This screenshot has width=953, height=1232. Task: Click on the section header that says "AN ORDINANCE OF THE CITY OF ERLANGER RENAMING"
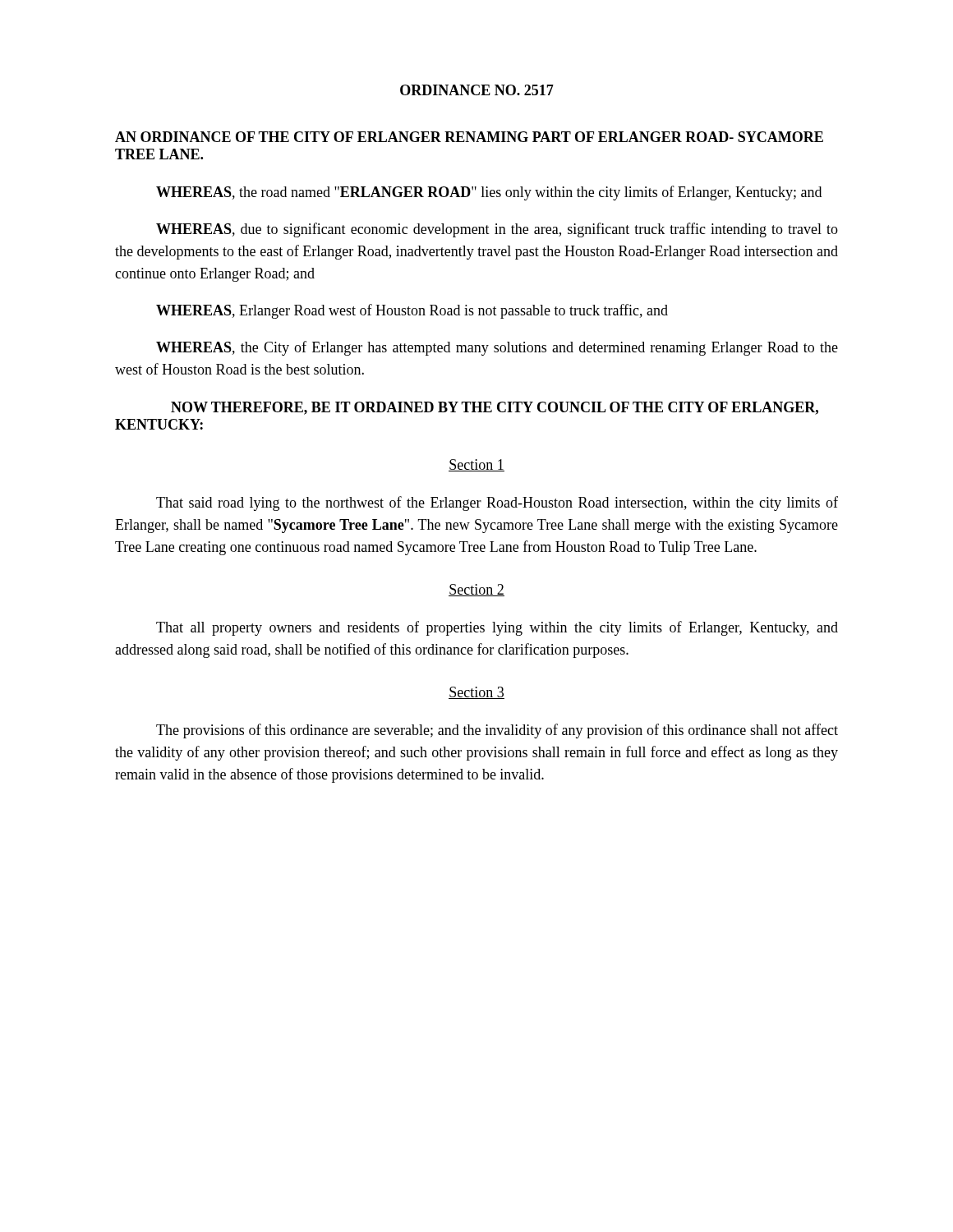tap(469, 146)
